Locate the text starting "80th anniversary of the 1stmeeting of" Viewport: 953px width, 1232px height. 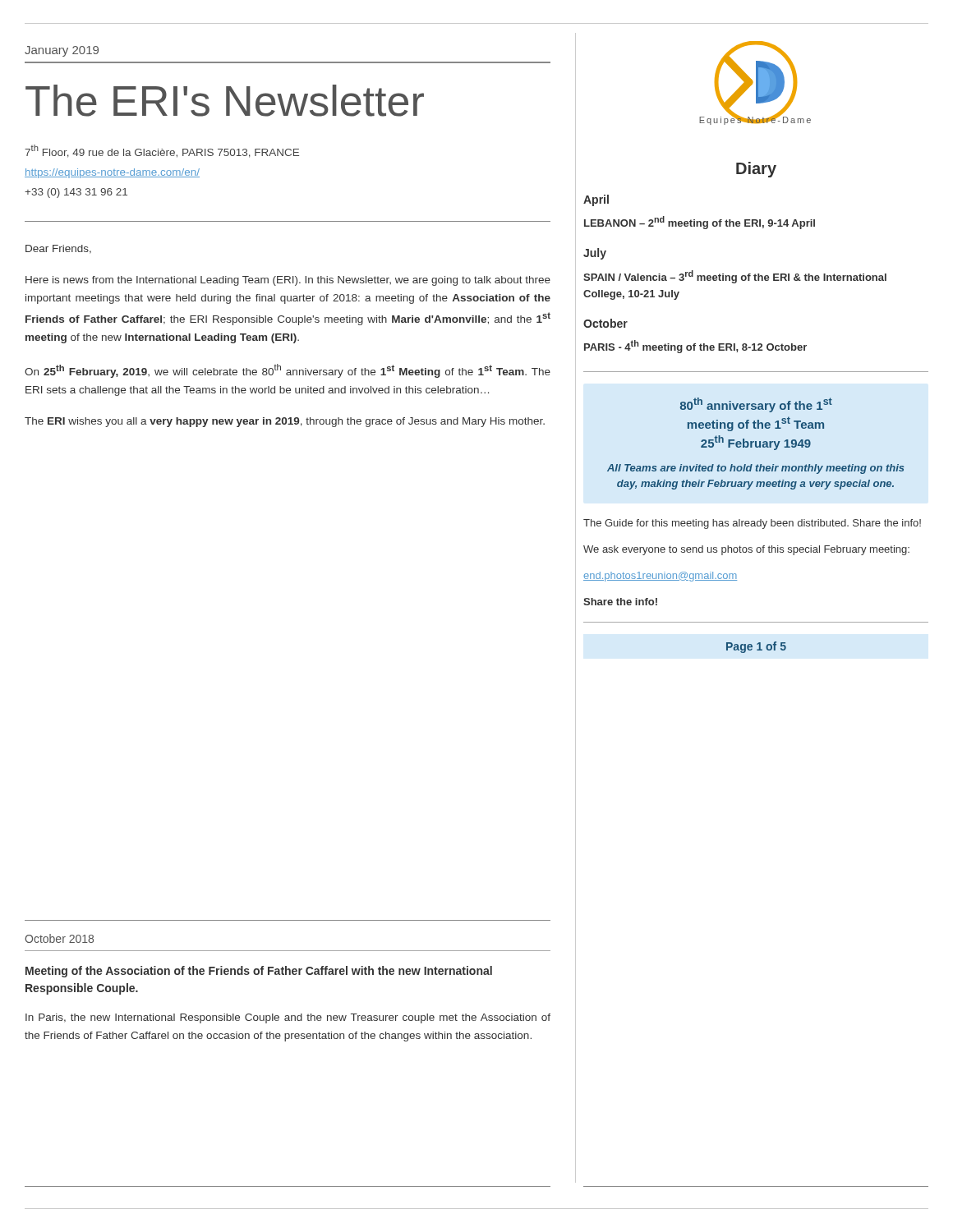point(756,443)
